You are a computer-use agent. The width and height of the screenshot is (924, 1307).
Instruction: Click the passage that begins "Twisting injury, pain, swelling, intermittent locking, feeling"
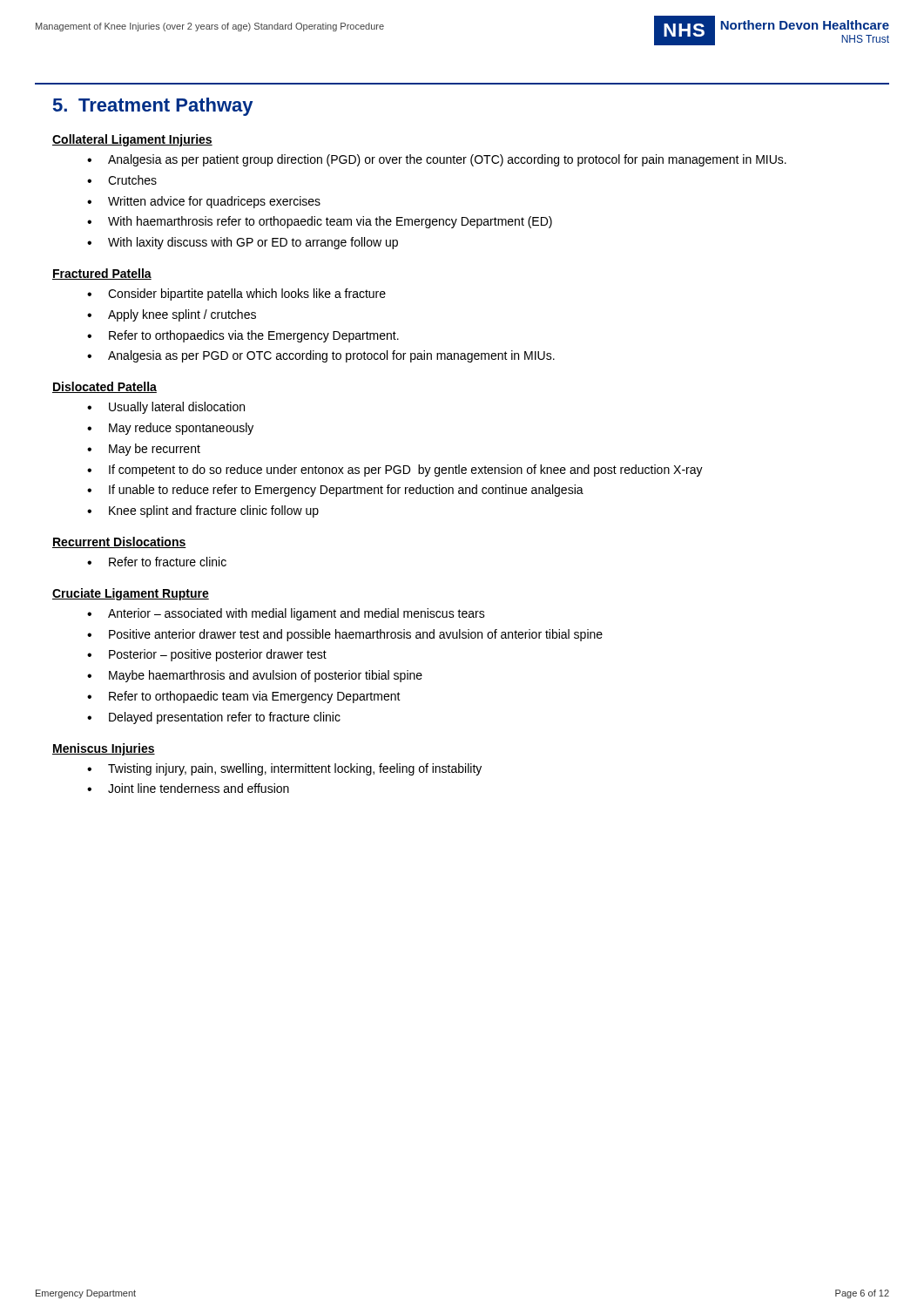[295, 769]
